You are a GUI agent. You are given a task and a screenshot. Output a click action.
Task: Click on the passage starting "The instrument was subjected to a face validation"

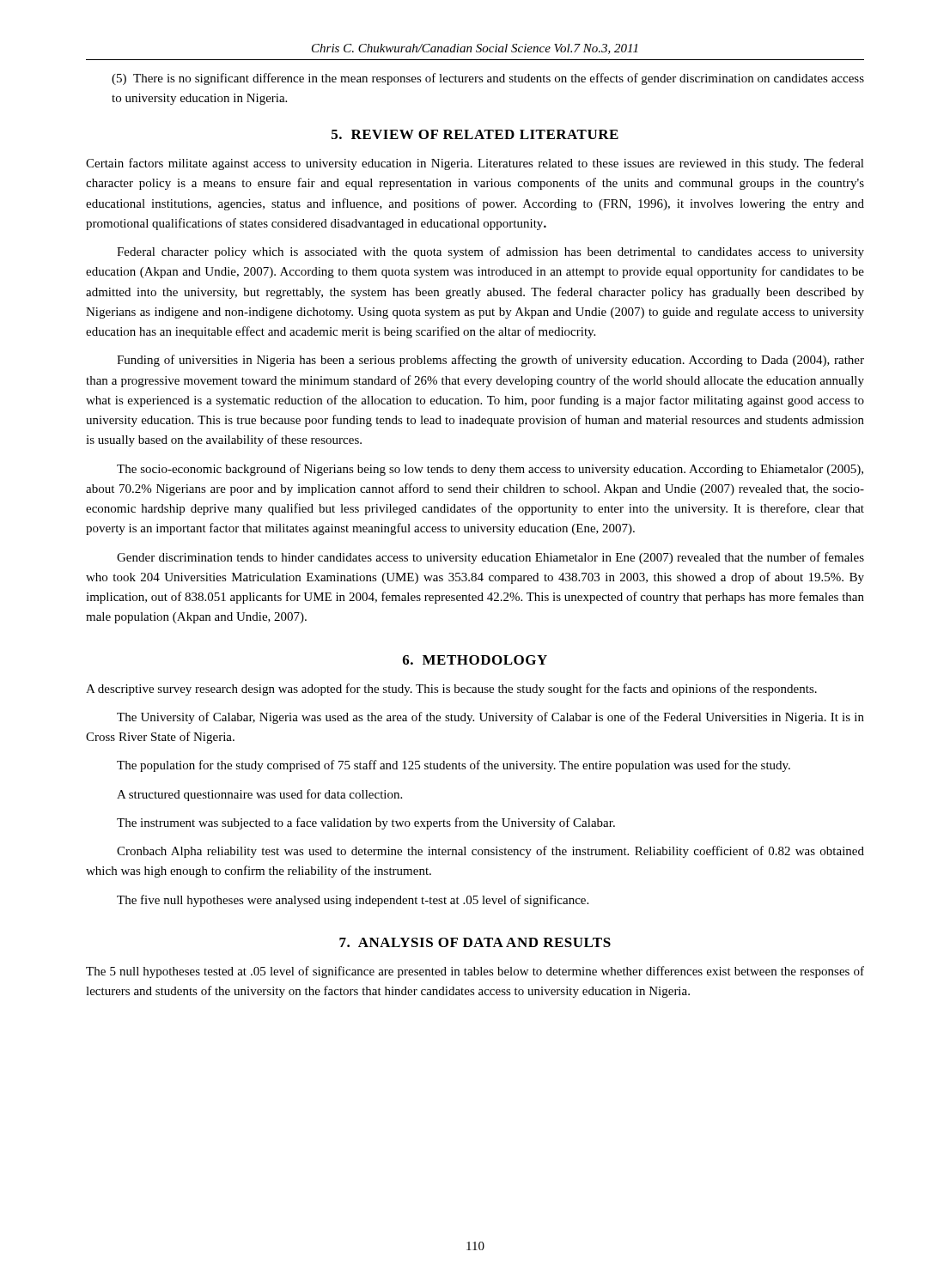click(x=366, y=822)
